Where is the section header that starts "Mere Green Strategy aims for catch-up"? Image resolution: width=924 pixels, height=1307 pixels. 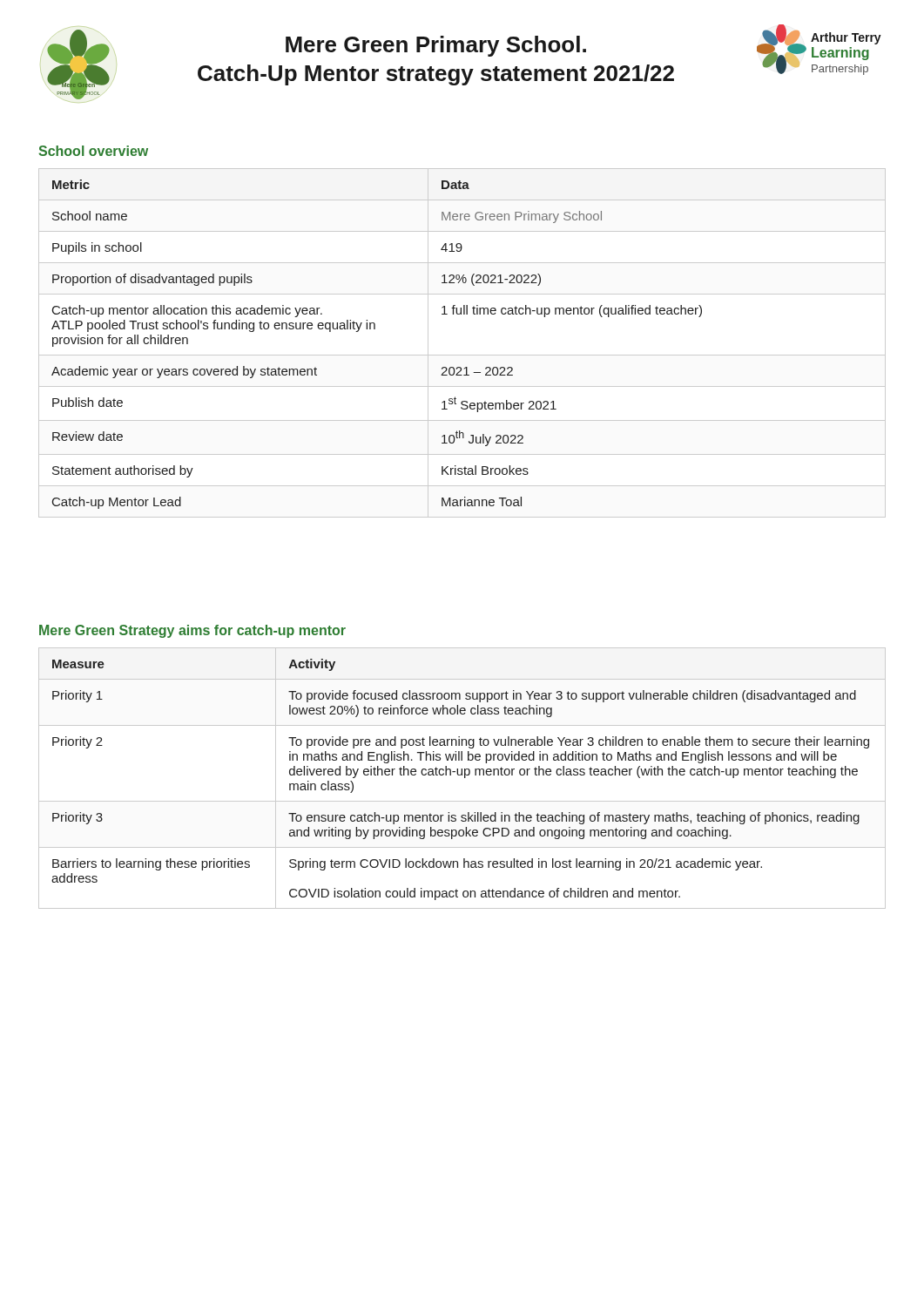coord(192,630)
